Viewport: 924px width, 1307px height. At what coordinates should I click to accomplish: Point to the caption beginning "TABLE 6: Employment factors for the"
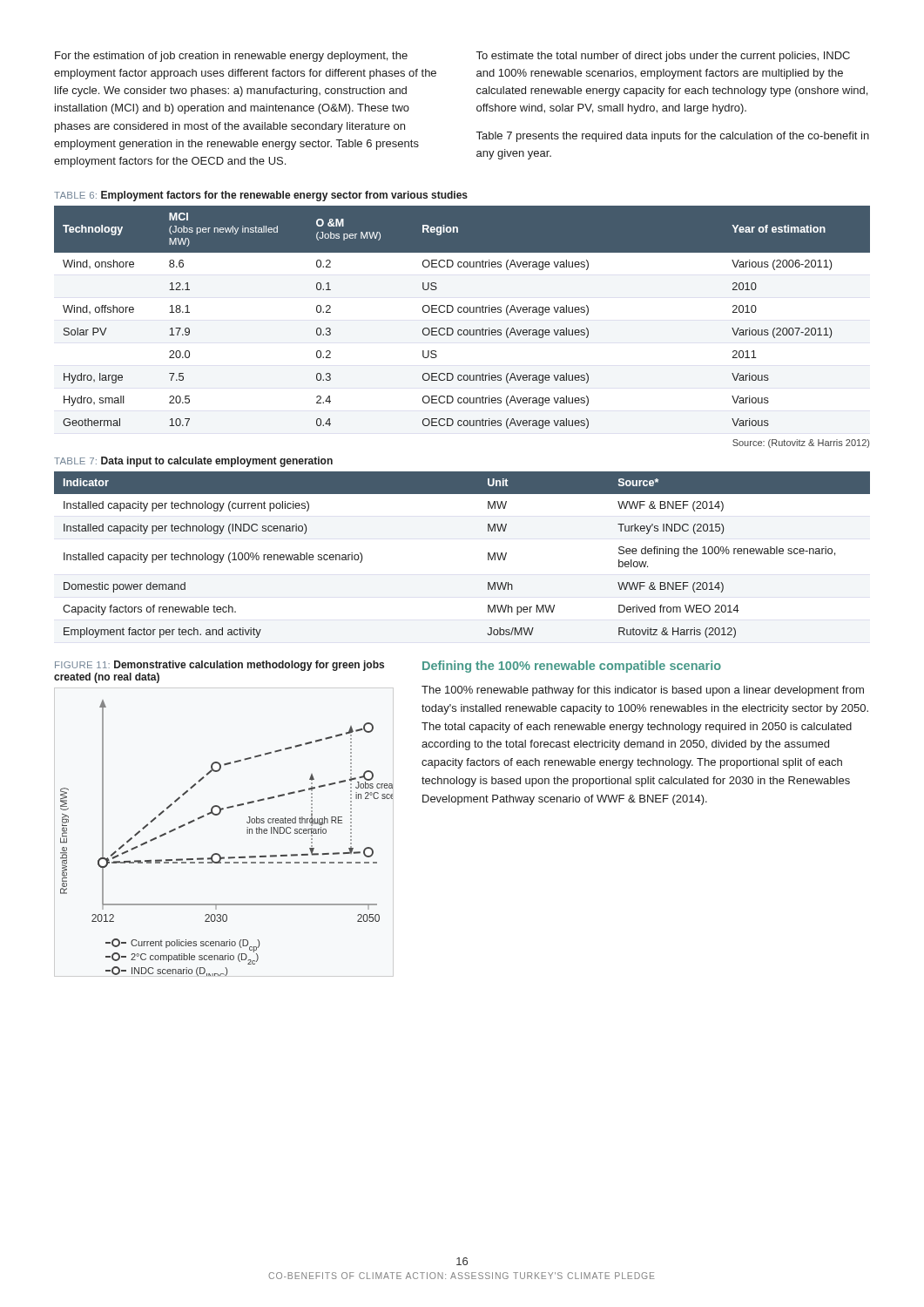261,195
